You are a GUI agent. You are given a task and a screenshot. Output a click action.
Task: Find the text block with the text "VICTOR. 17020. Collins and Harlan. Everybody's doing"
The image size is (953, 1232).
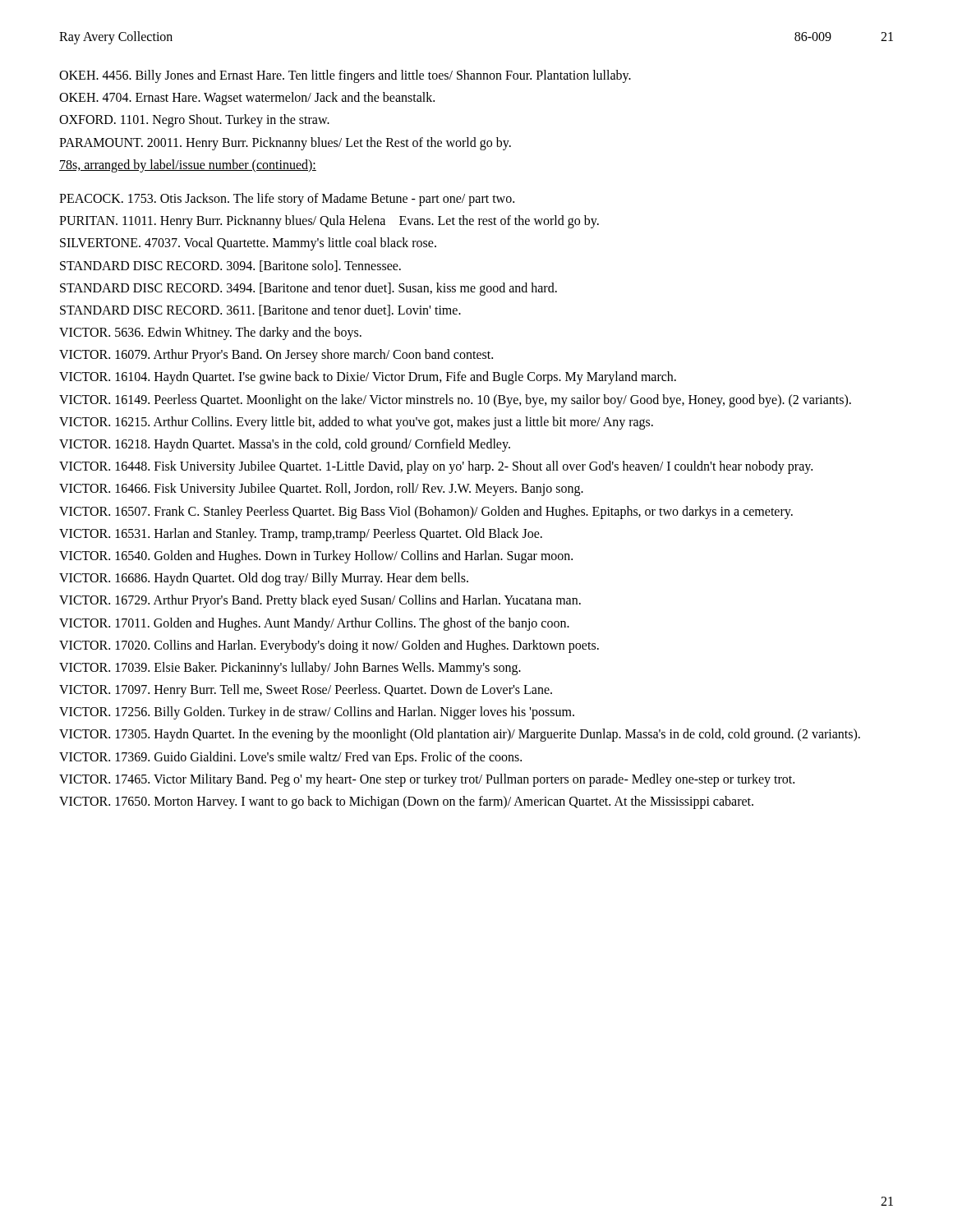476,645
